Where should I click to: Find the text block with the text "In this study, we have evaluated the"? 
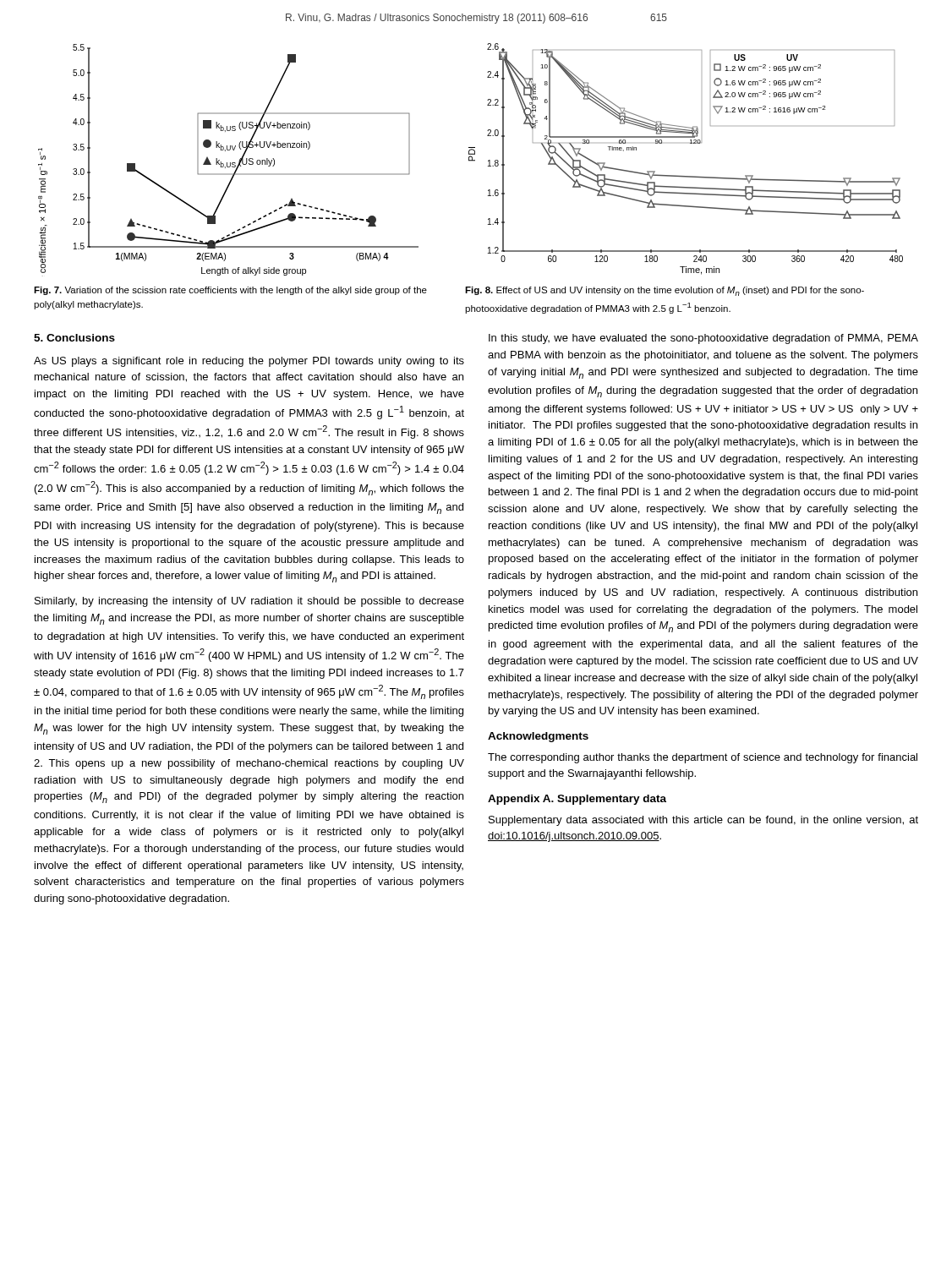[703, 525]
